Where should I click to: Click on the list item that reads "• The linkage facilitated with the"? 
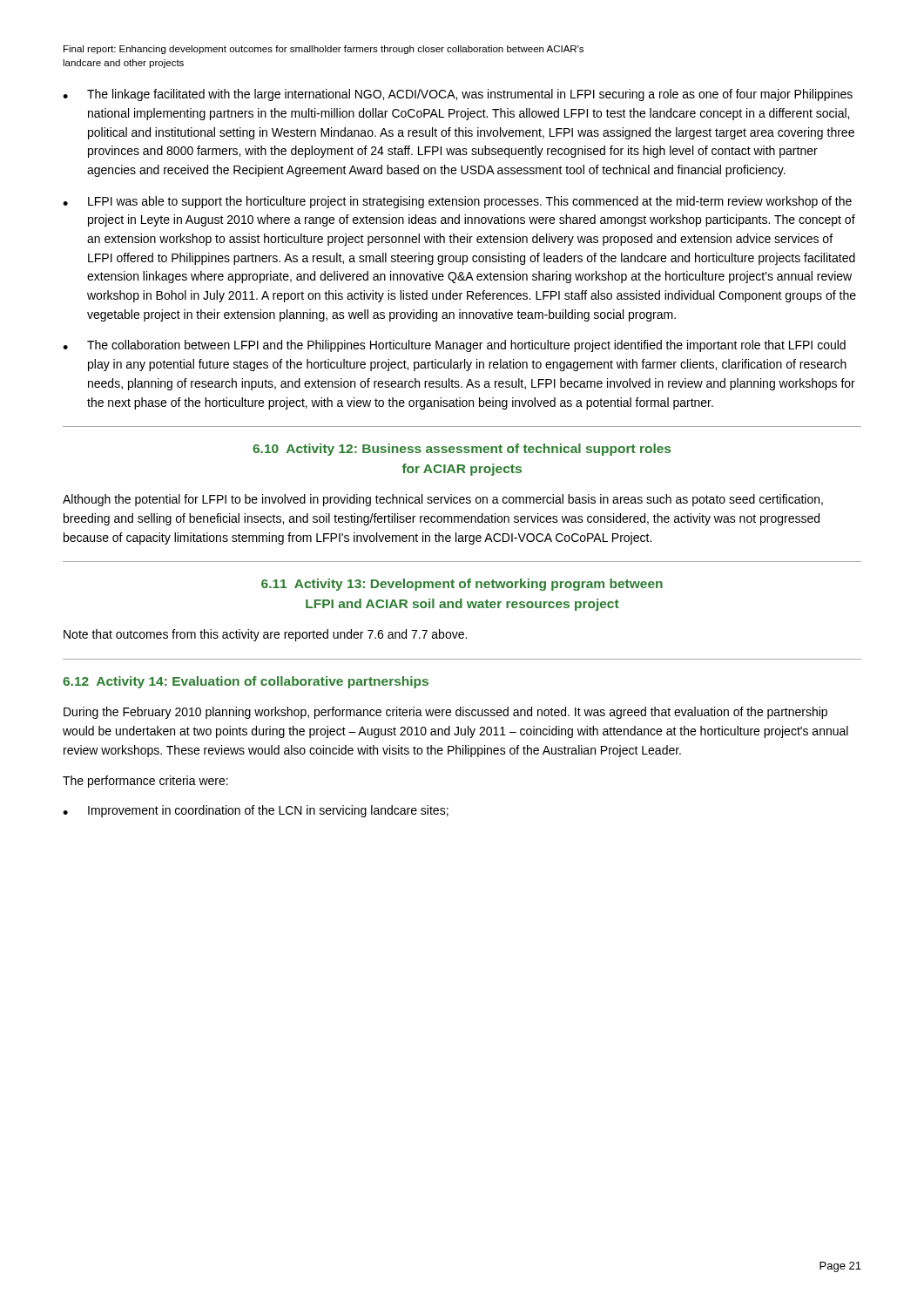coord(462,133)
